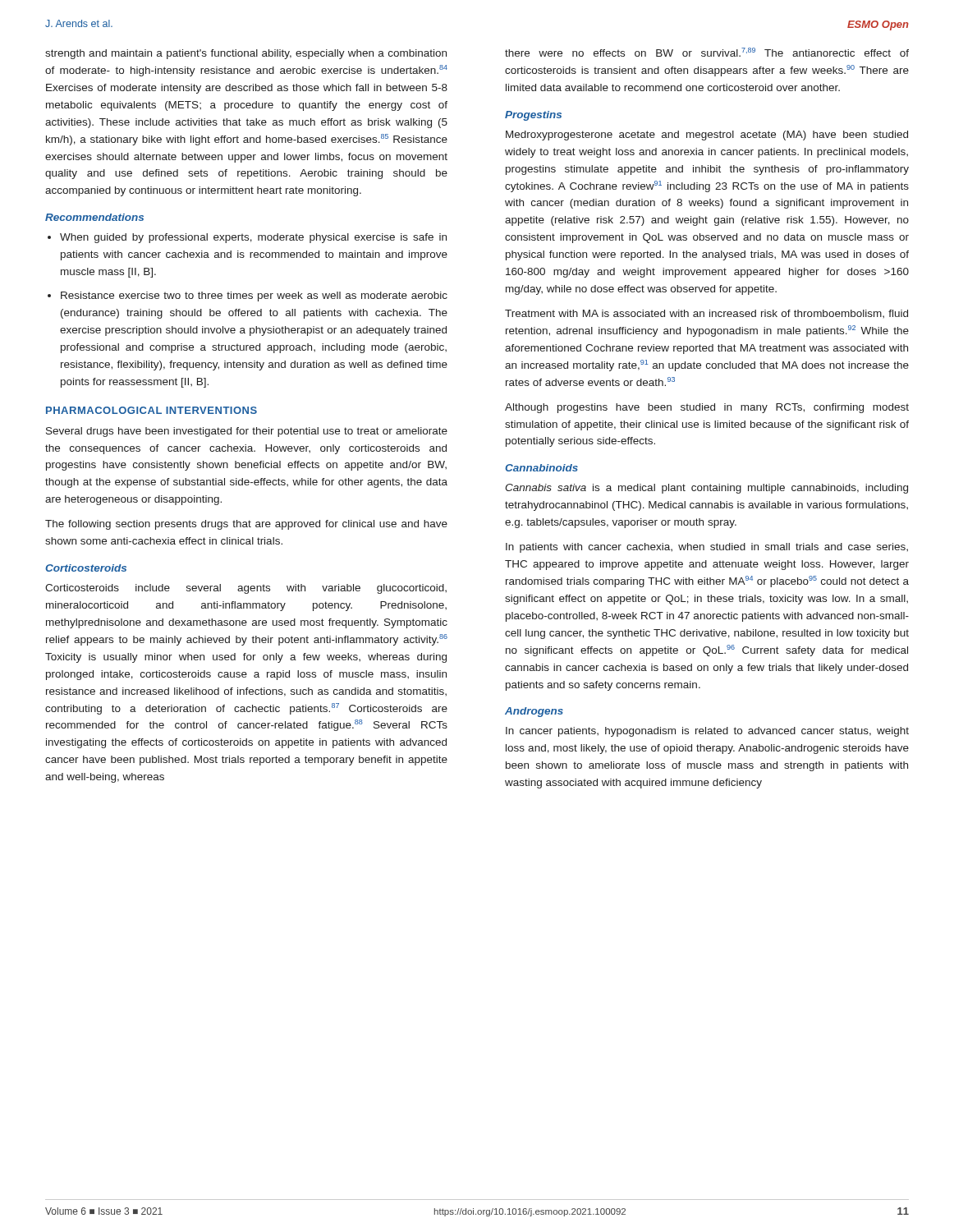Screen dimensions: 1232x954
Task: Select the list item that reads "Resistance exercise two to three times per week"
Action: coord(254,338)
